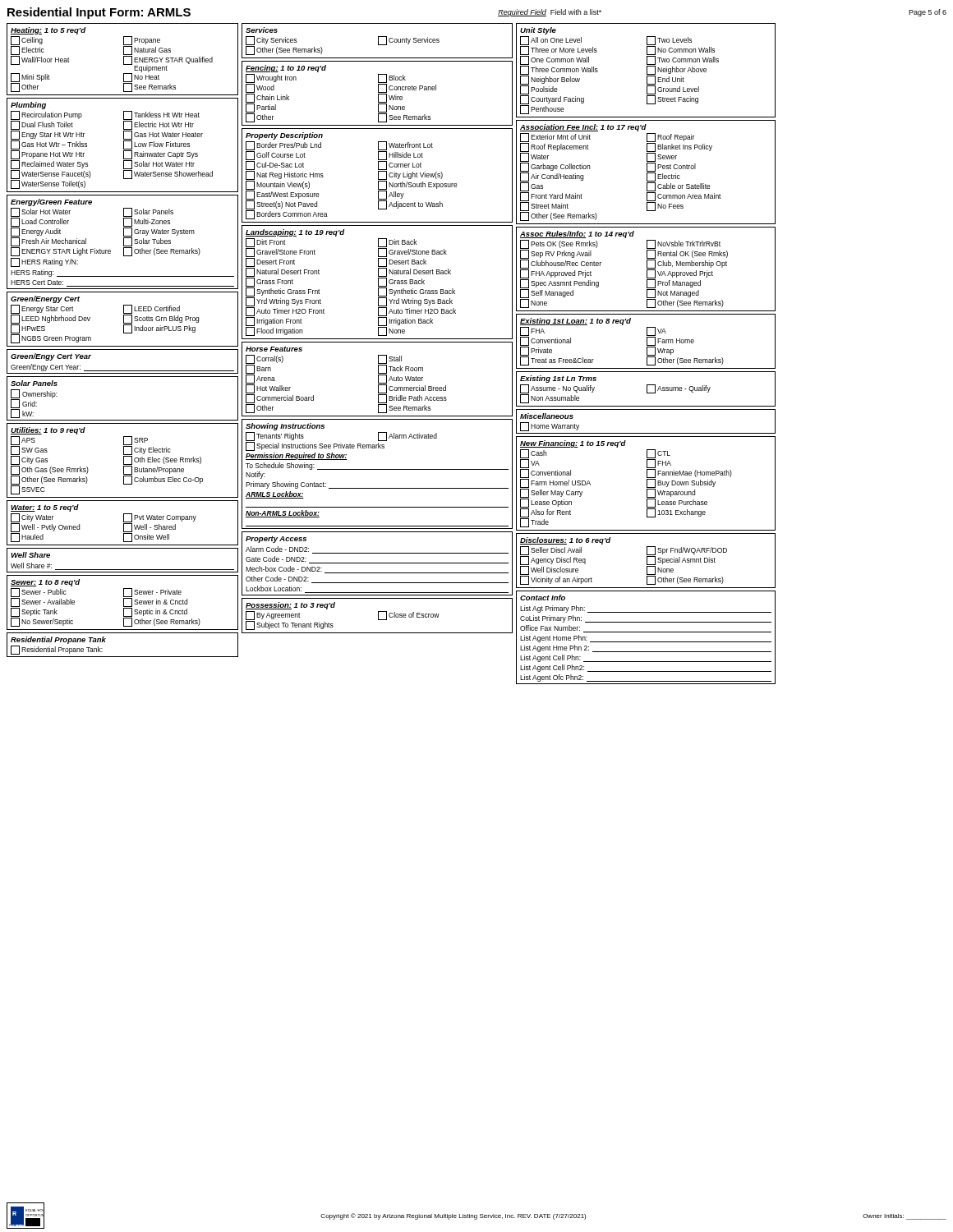Click on the section header with the text "Contact Info List Agt"

click(646, 637)
